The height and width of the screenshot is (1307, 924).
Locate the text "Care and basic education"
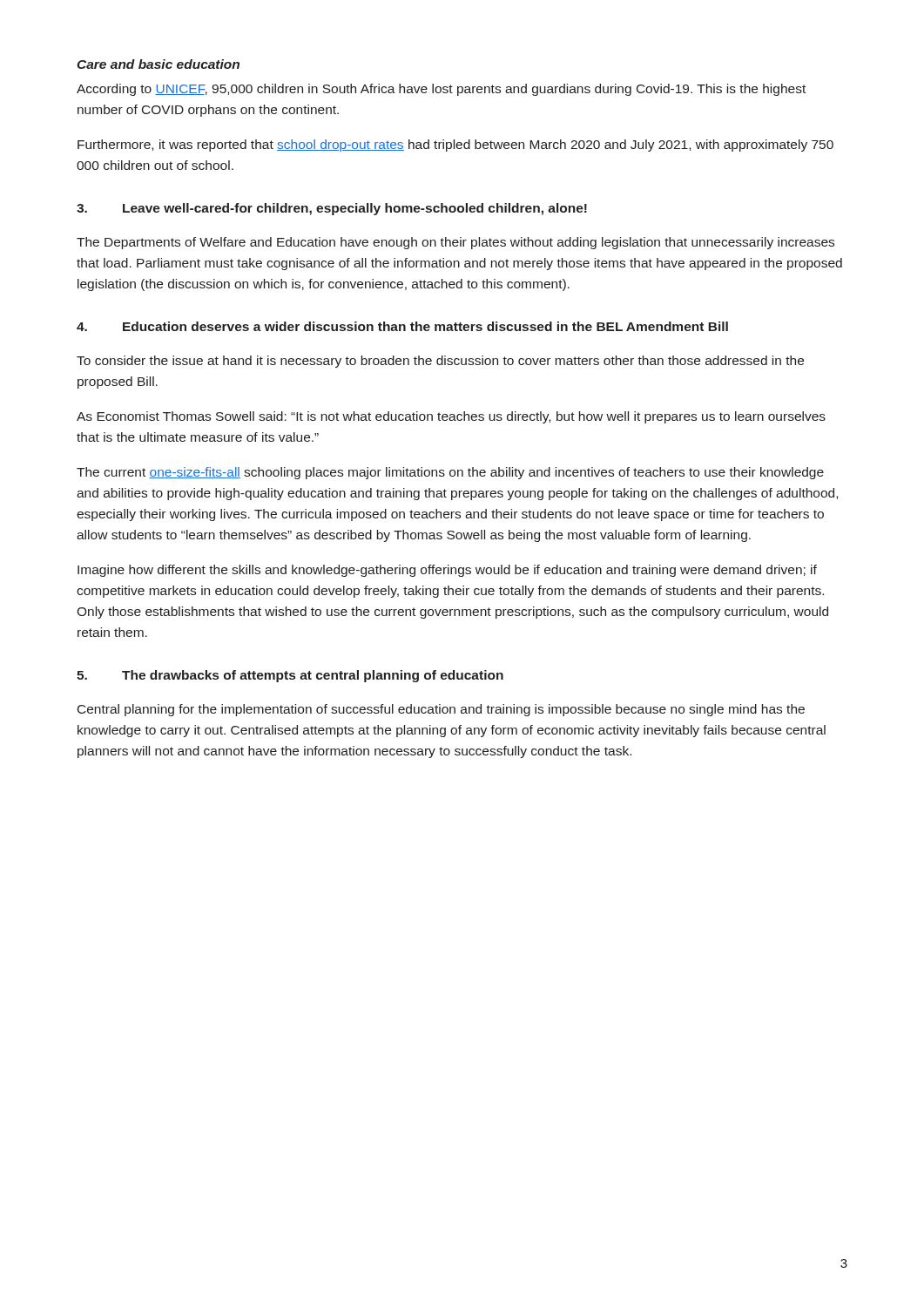(158, 64)
